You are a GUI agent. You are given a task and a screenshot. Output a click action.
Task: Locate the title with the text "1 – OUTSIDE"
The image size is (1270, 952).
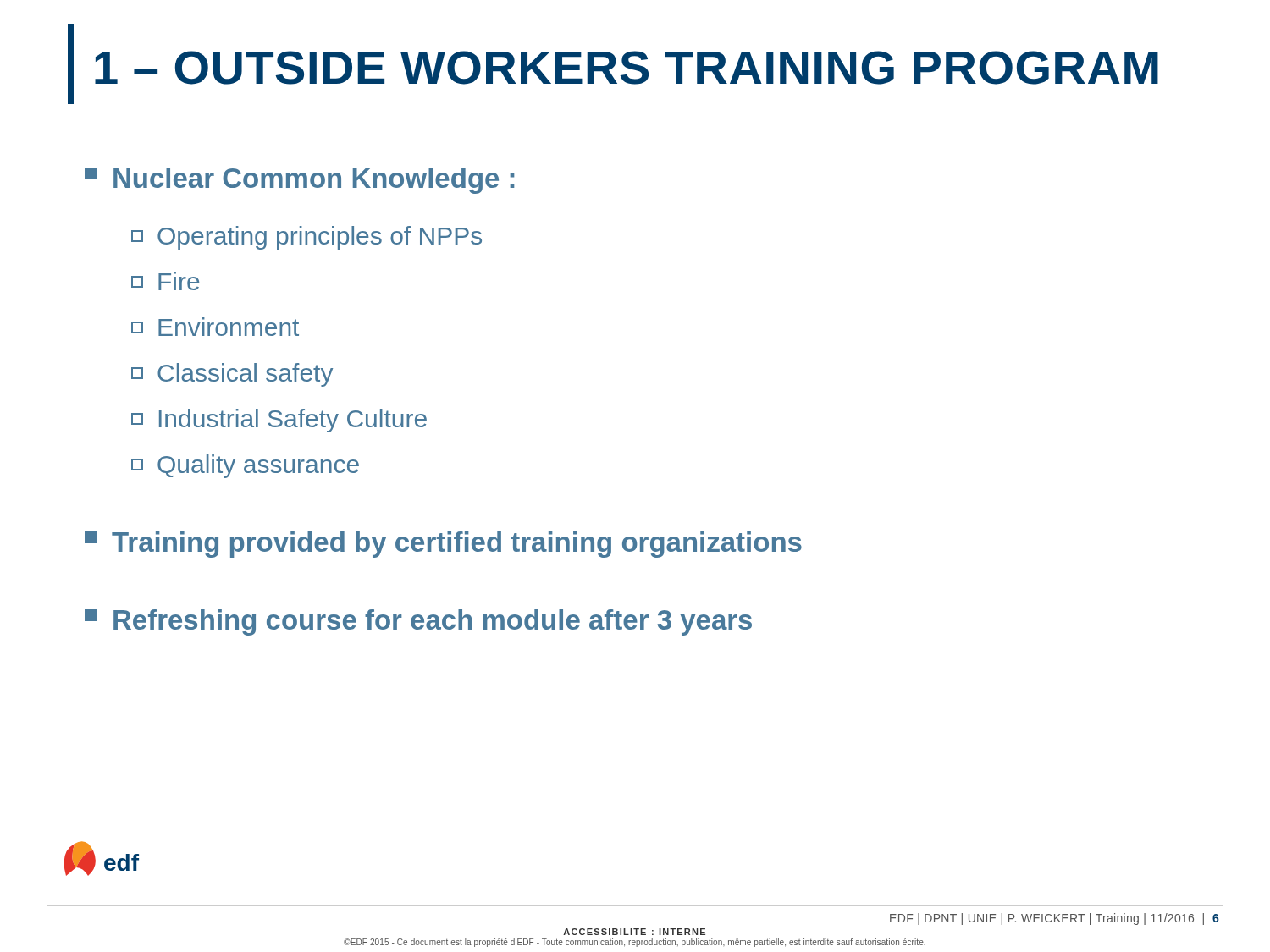[x=635, y=64]
